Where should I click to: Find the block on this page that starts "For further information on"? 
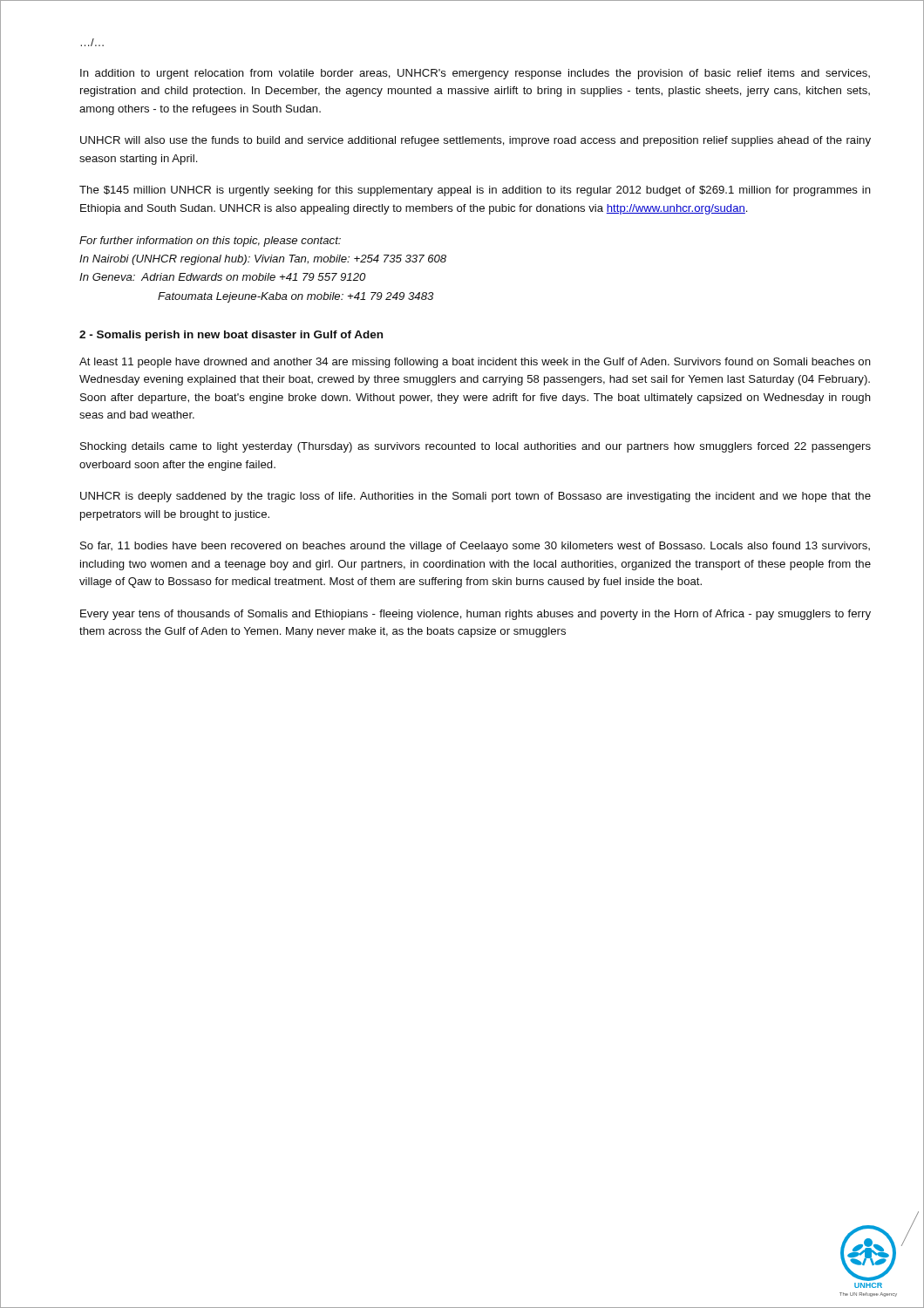[263, 268]
